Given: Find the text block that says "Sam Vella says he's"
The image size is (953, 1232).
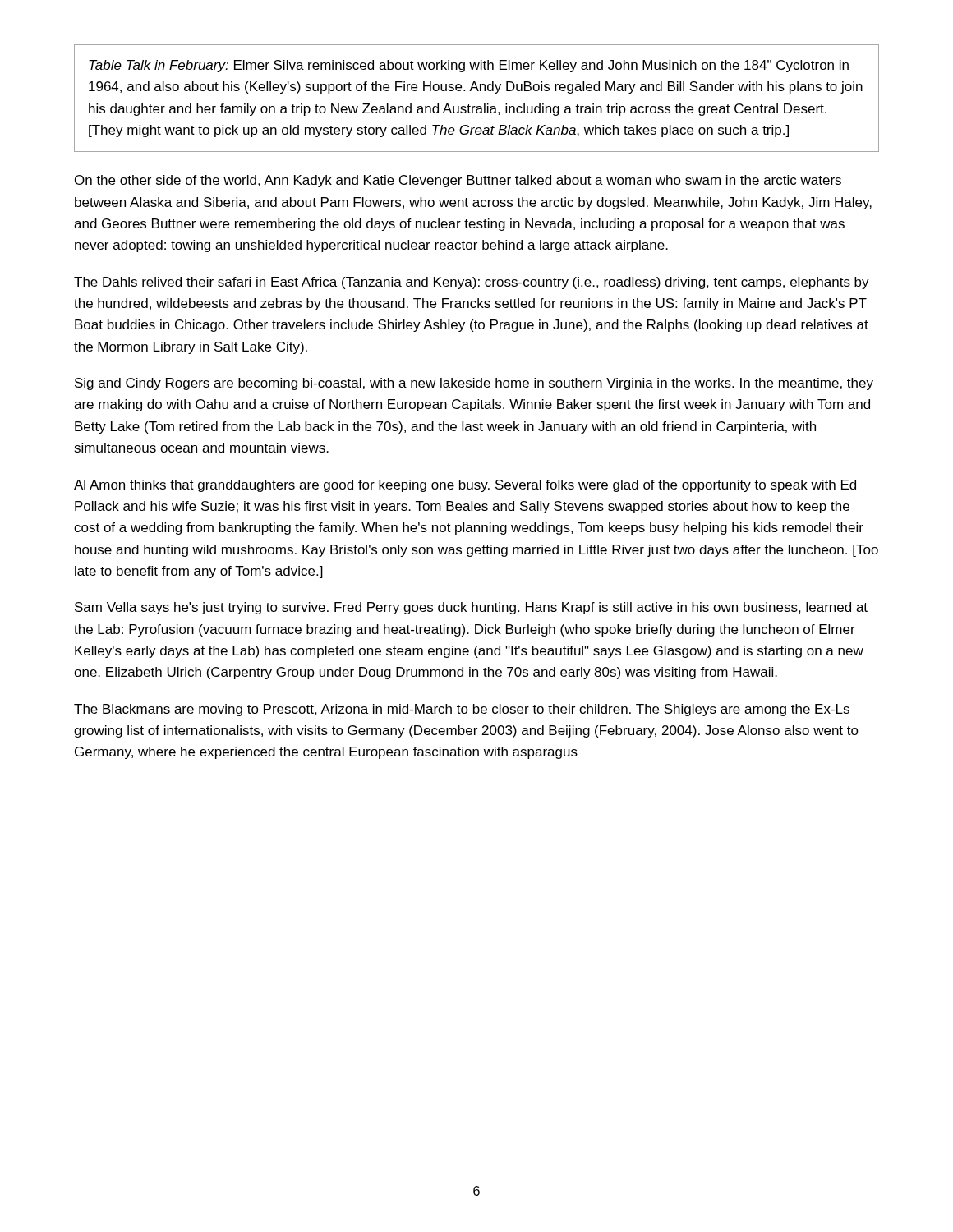Looking at the screenshot, I should [471, 640].
